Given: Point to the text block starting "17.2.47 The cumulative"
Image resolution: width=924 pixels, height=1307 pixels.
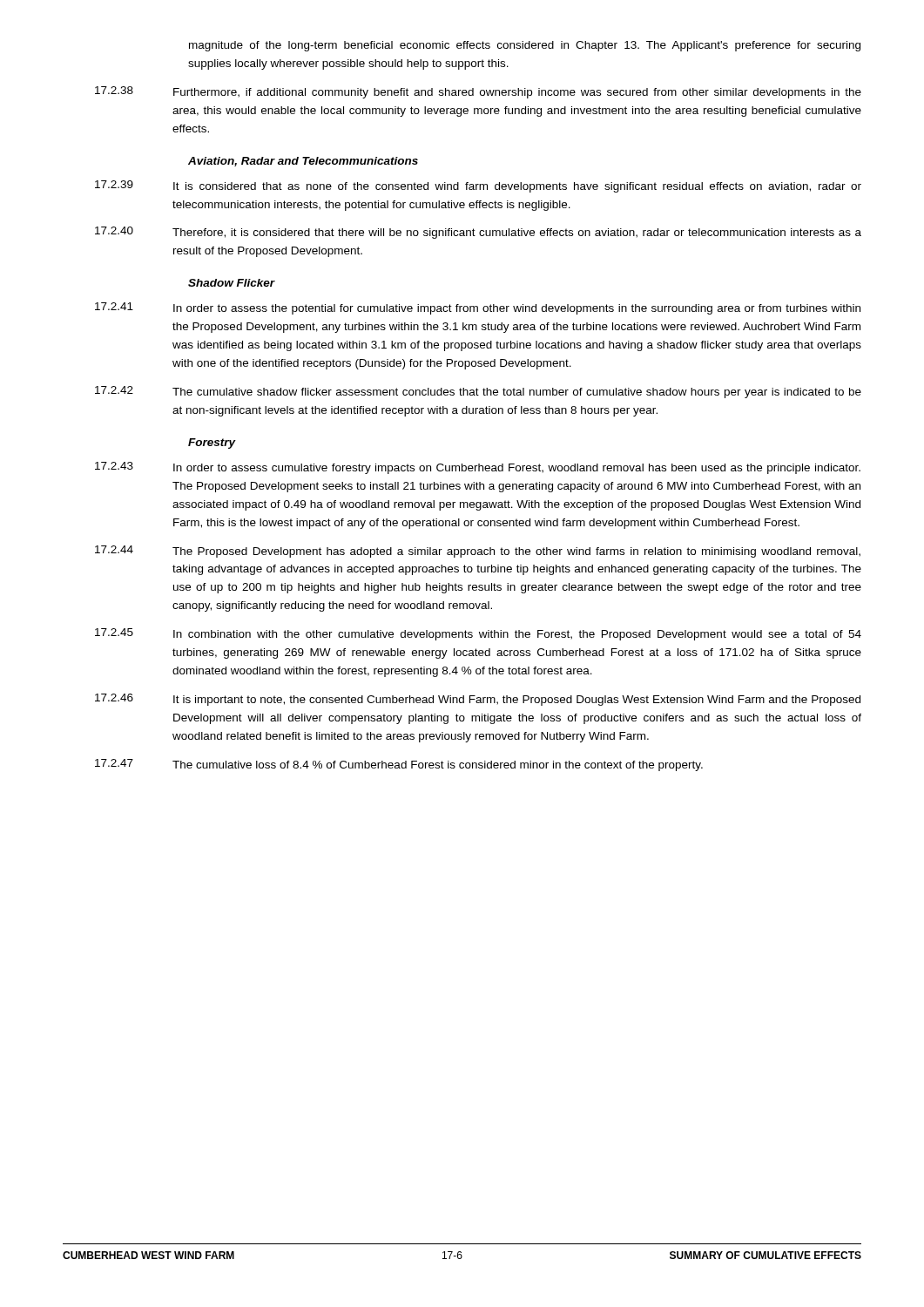Looking at the screenshot, I should click(478, 765).
